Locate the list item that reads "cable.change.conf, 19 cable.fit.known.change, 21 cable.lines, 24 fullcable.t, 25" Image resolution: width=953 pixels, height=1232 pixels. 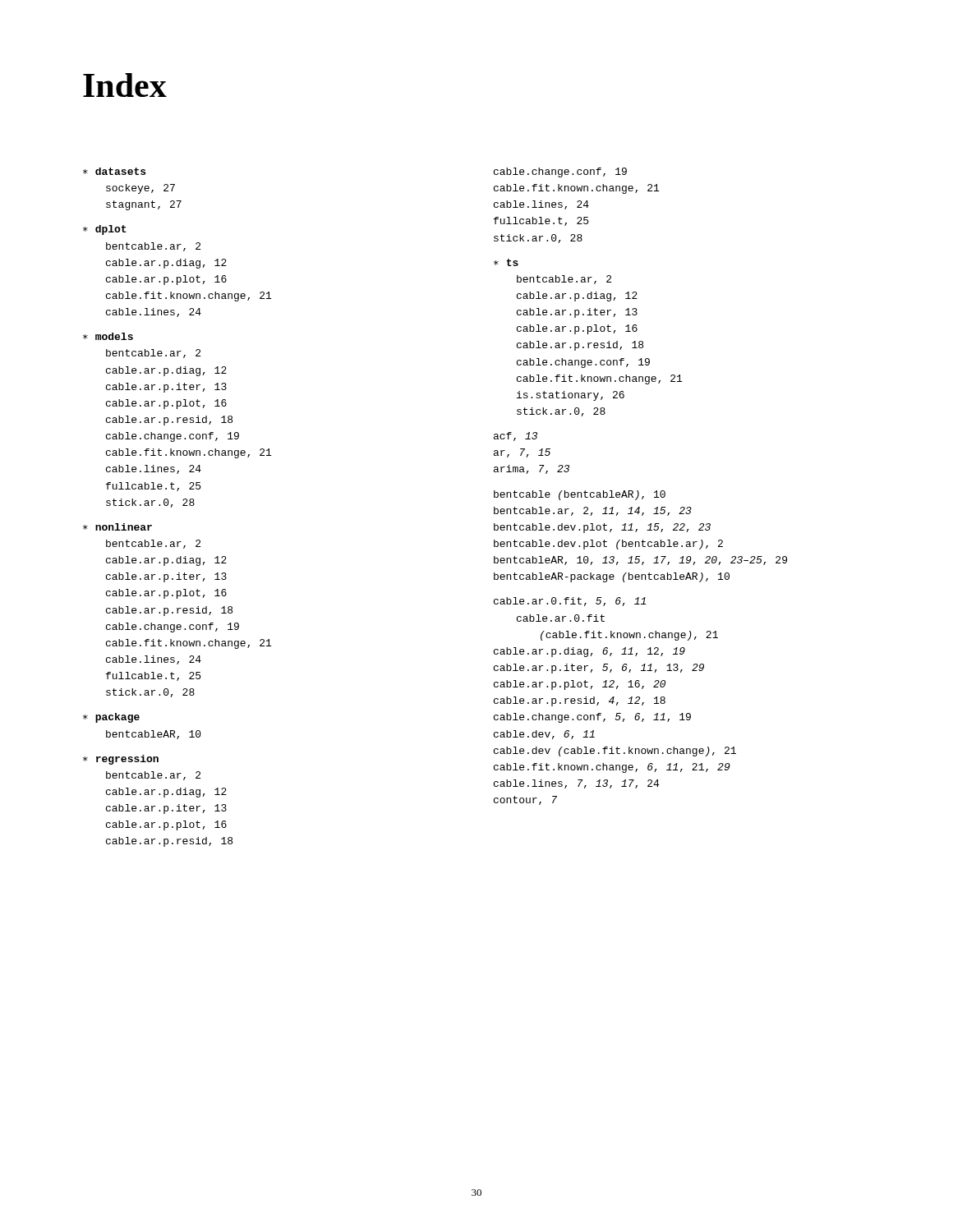(x=560, y=172)
